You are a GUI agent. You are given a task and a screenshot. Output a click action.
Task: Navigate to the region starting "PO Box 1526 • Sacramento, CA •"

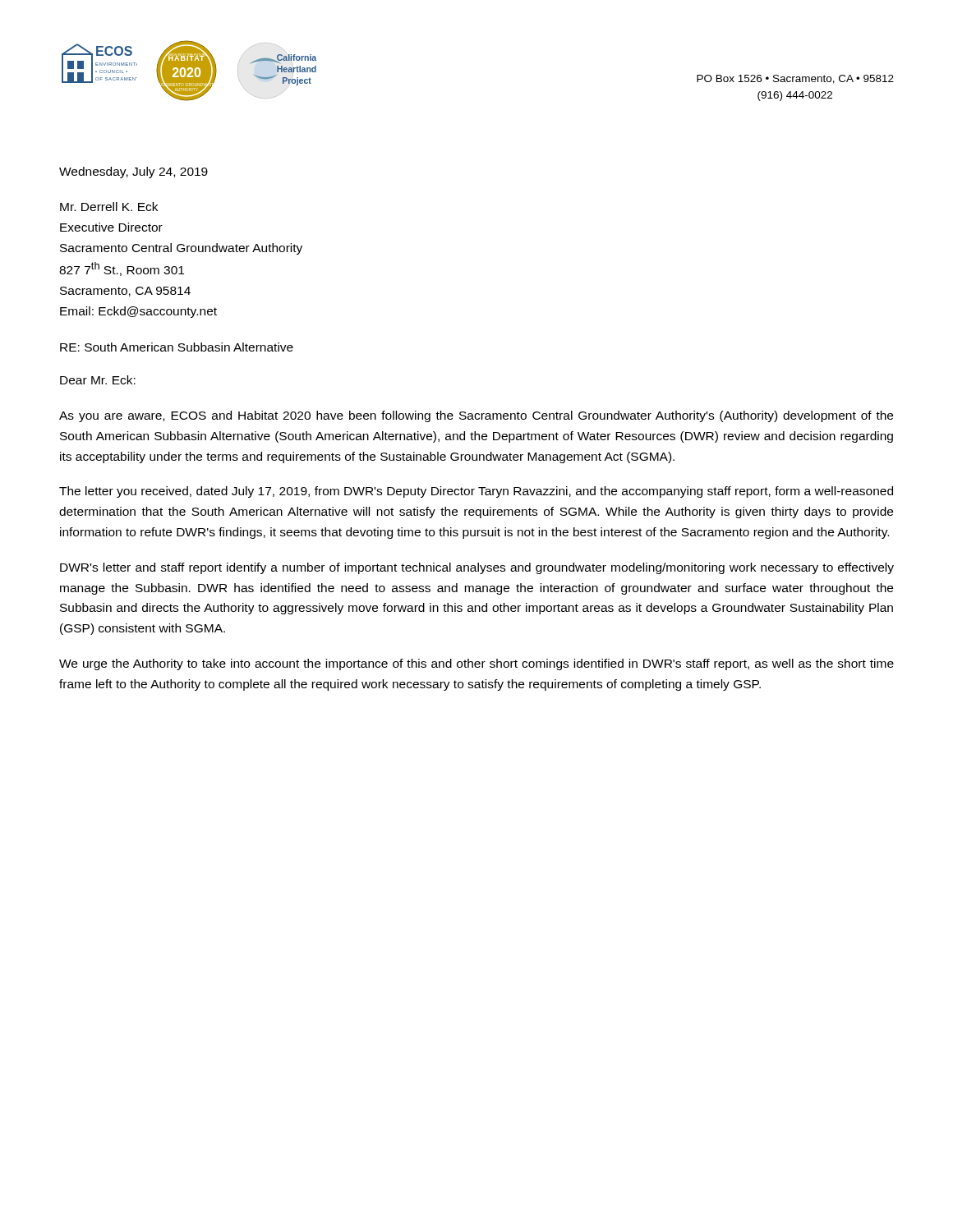pos(795,87)
